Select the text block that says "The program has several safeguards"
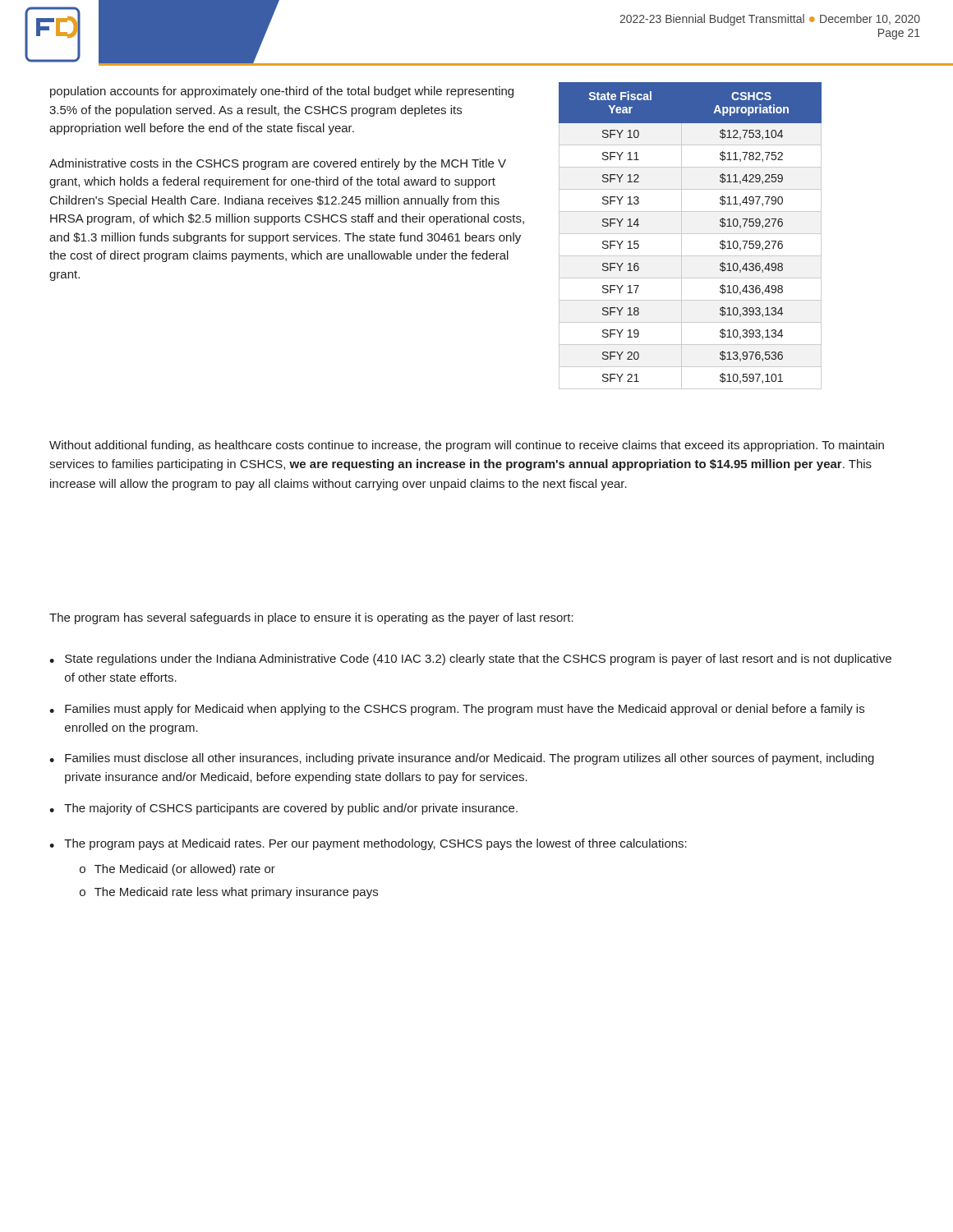953x1232 pixels. tap(312, 617)
